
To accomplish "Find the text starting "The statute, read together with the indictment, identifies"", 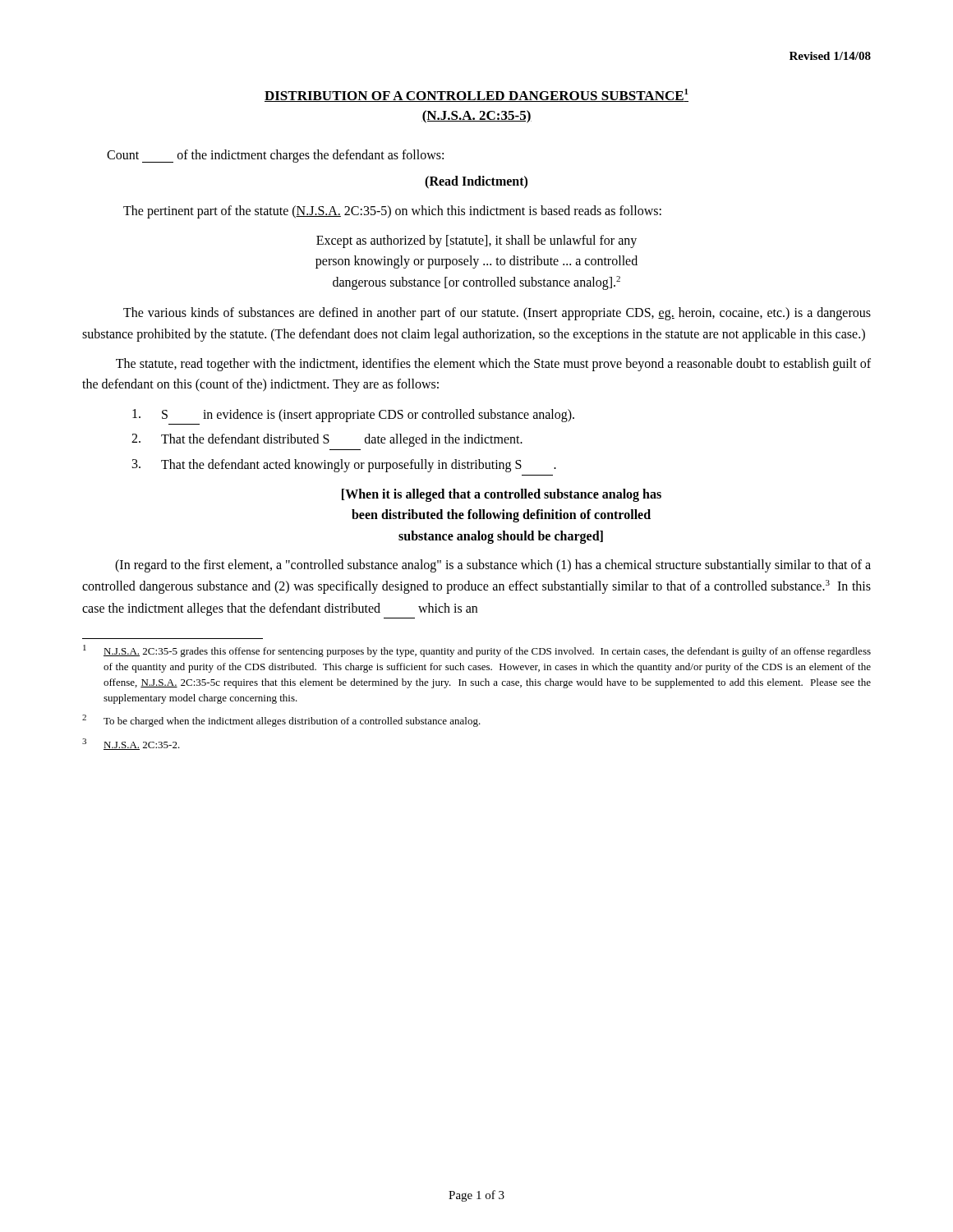I will [x=476, y=374].
